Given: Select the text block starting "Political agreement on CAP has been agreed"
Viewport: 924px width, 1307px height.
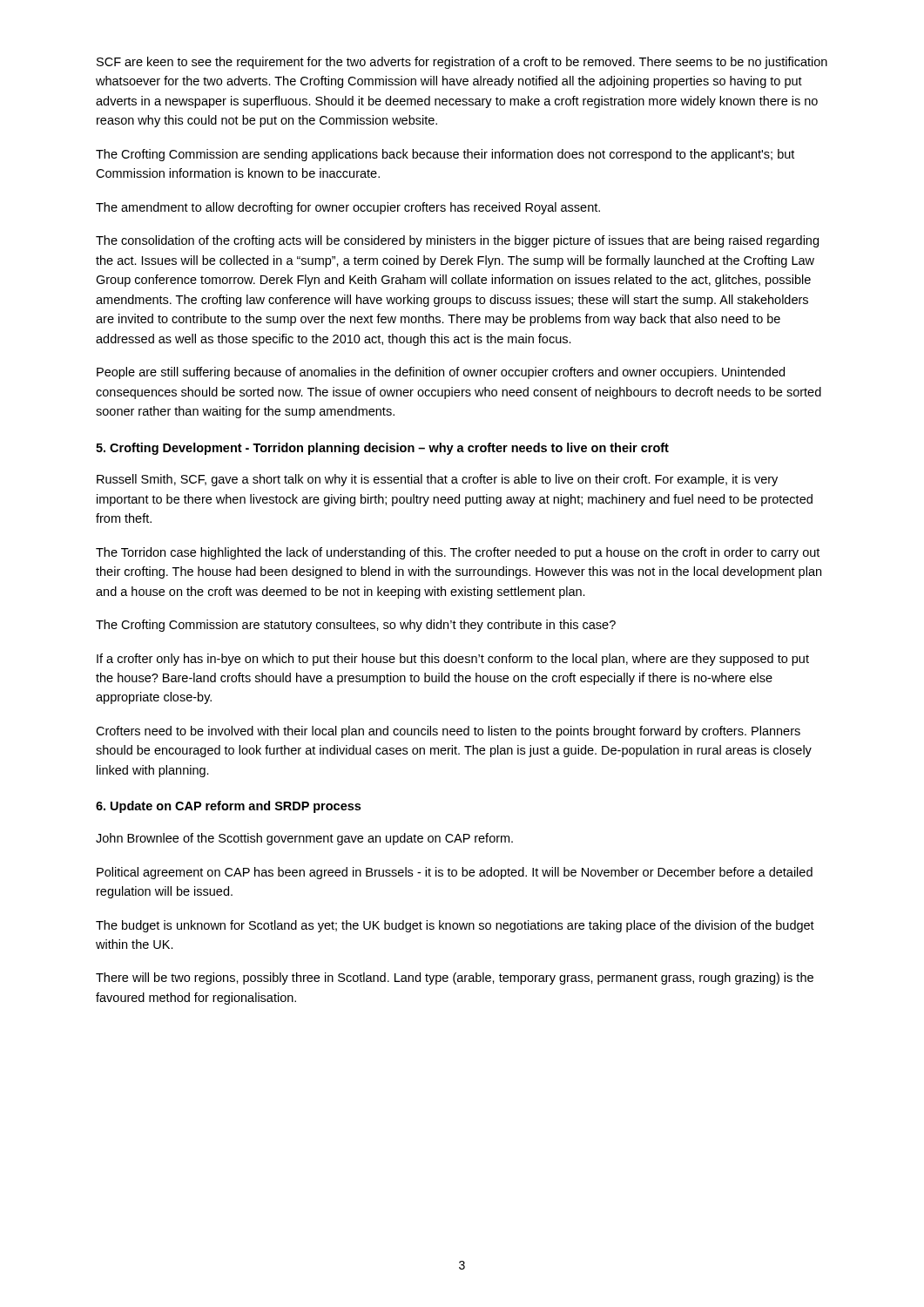Looking at the screenshot, I should [x=454, y=882].
